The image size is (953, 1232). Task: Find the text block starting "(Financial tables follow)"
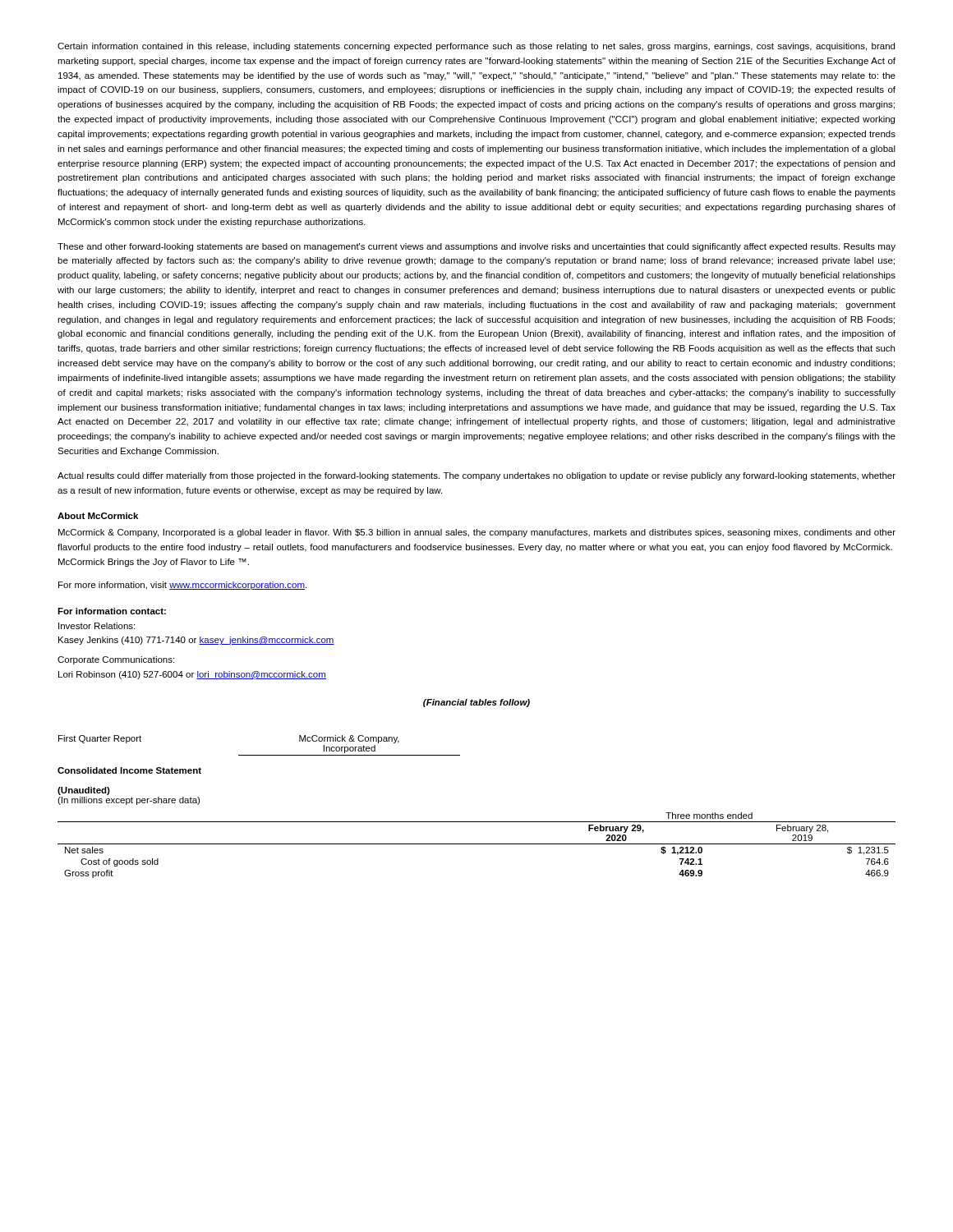tap(476, 702)
